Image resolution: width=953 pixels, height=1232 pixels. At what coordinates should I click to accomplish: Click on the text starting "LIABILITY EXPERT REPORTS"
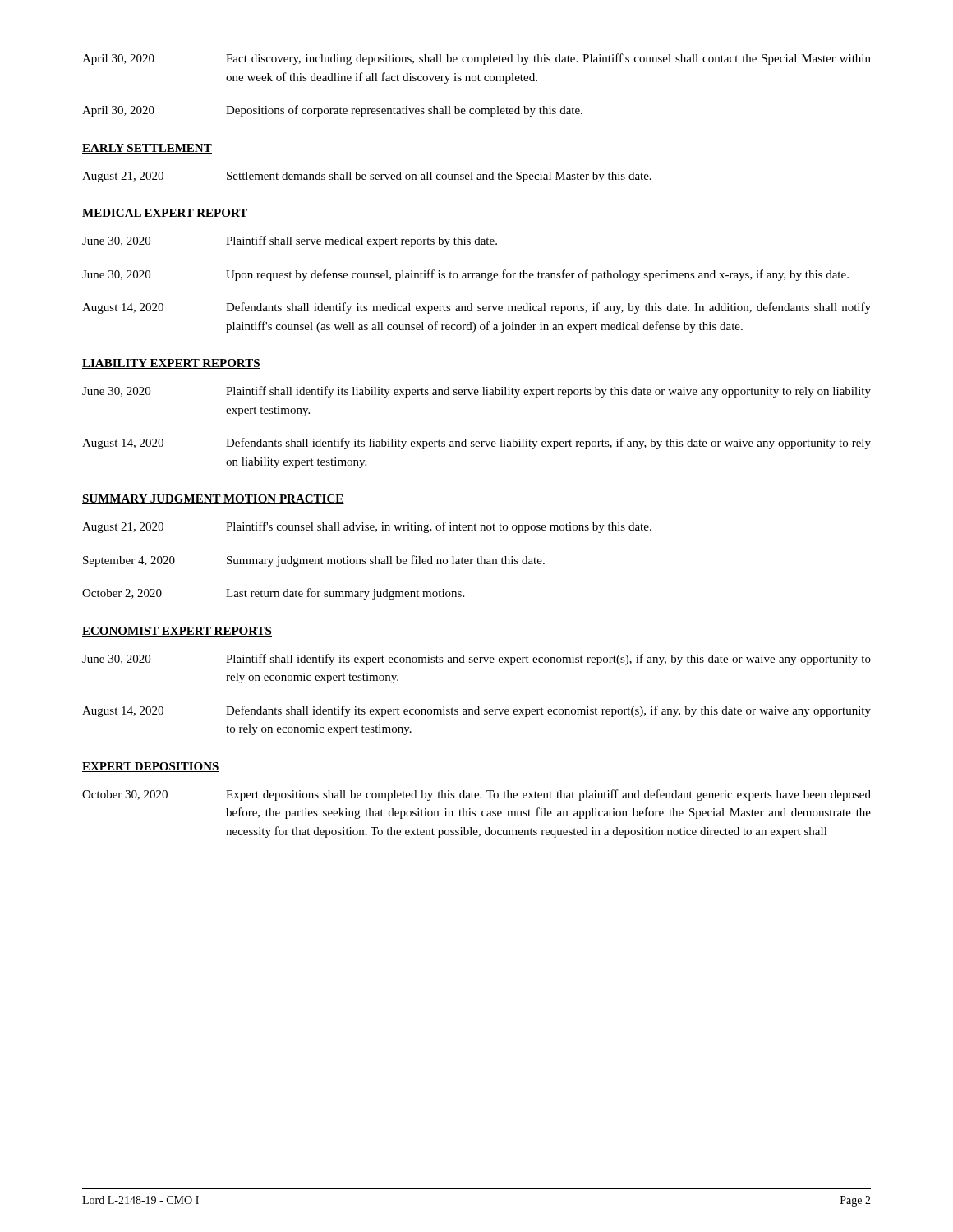coord(171,363)
